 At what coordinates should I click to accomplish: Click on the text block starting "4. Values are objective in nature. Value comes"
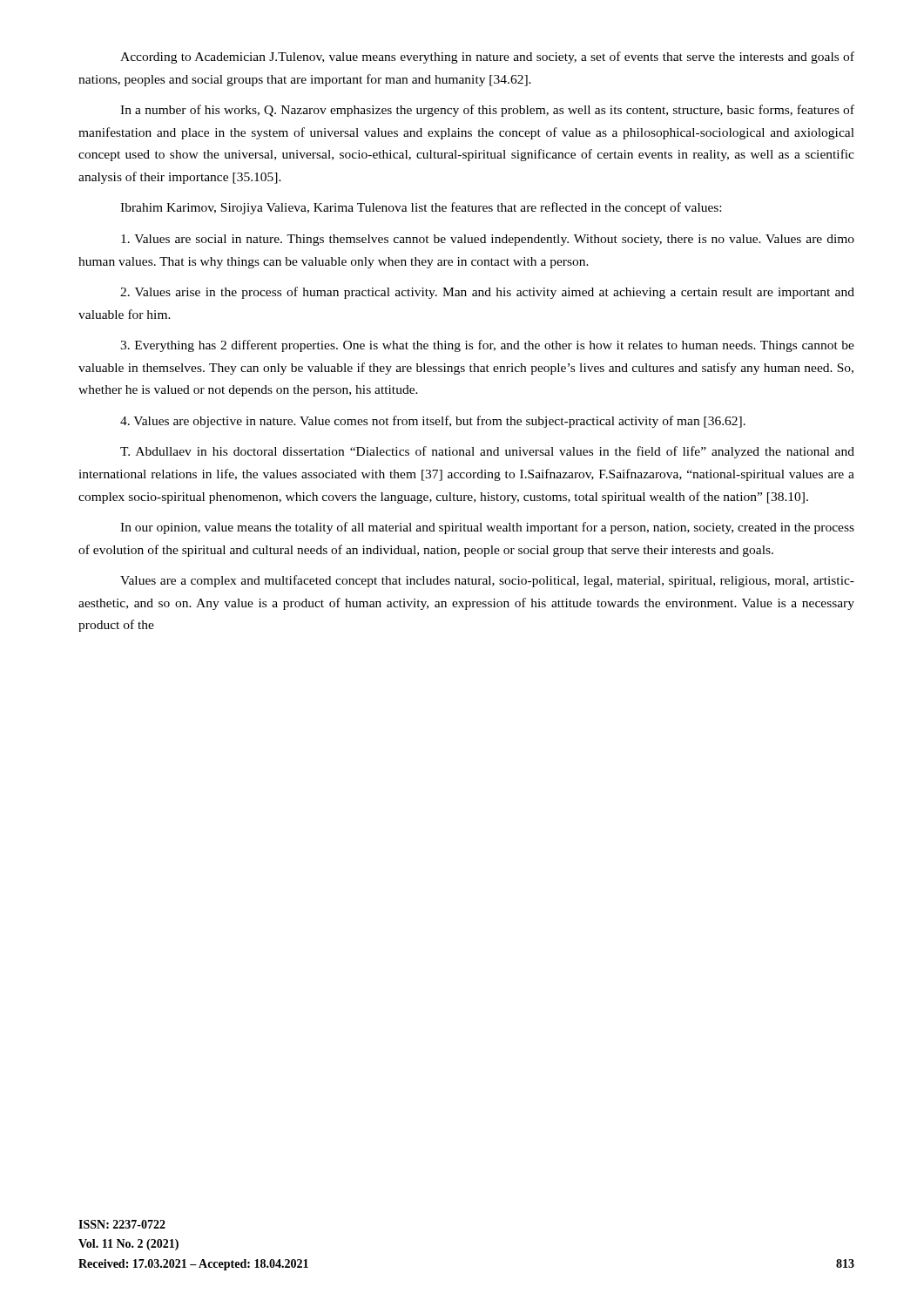tap(466, 421)
